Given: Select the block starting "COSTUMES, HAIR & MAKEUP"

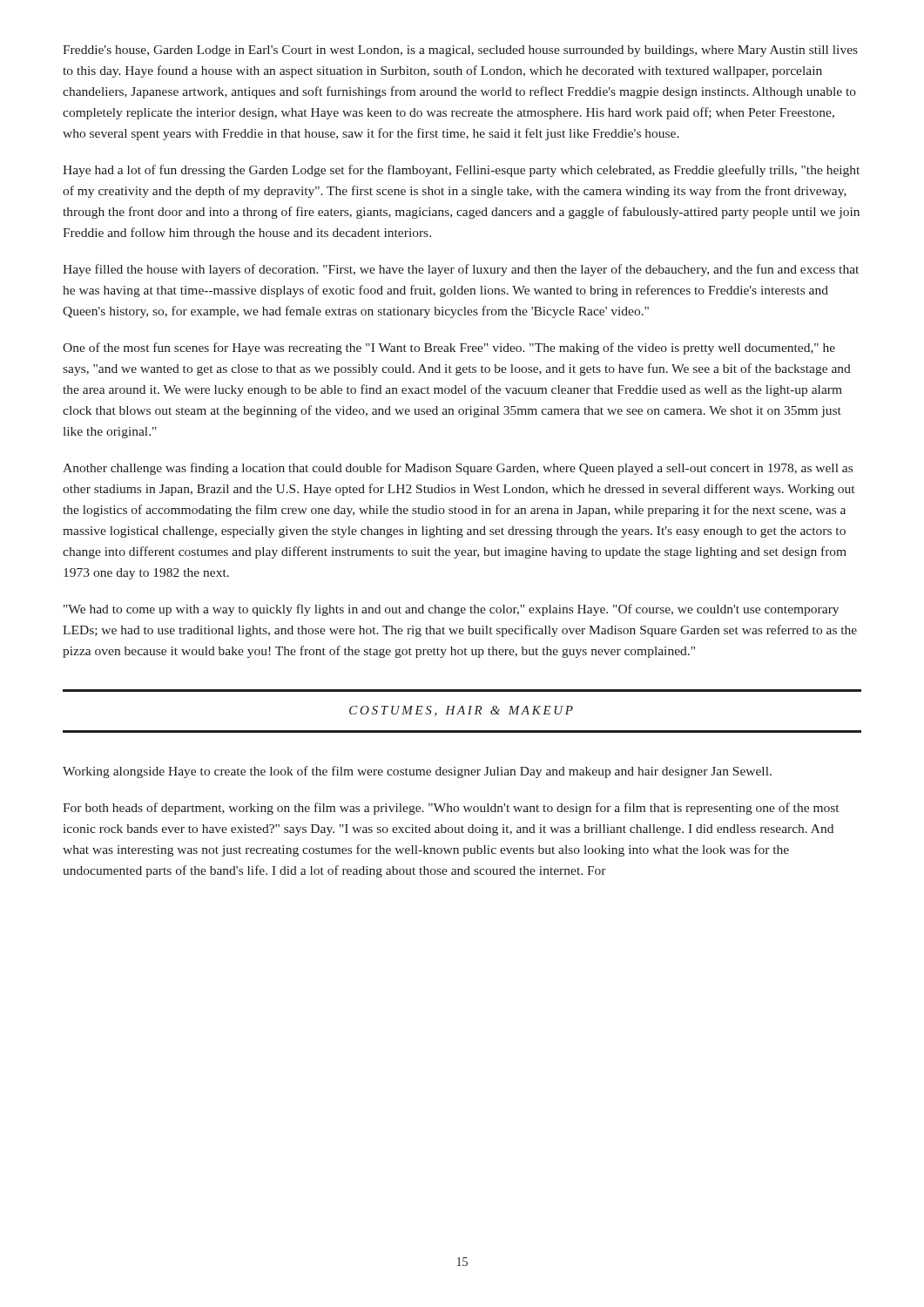Looking at the screenshot, I should tap(462, 711).
